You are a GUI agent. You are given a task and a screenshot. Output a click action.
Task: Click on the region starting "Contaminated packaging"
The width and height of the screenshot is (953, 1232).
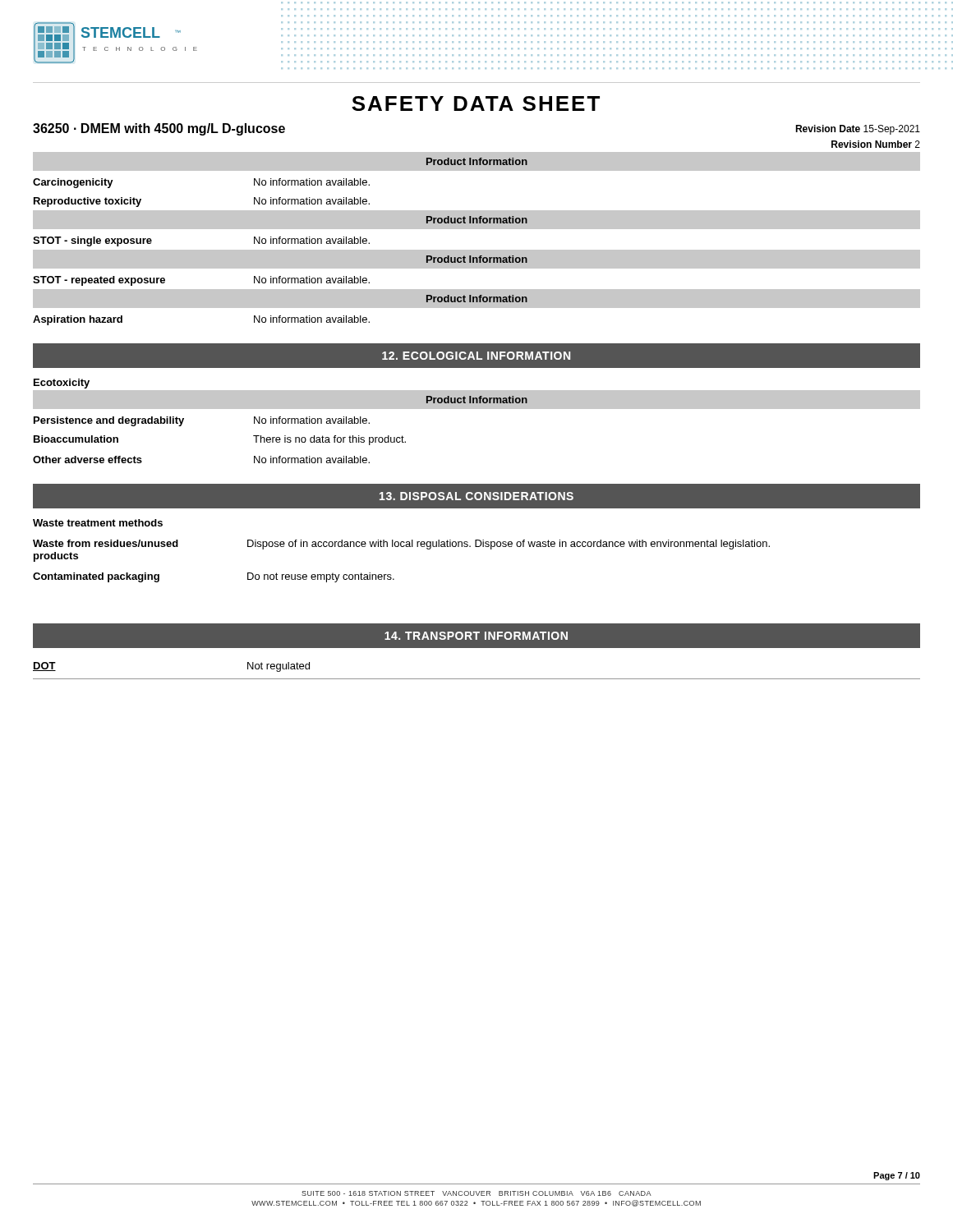coord(96,576)
